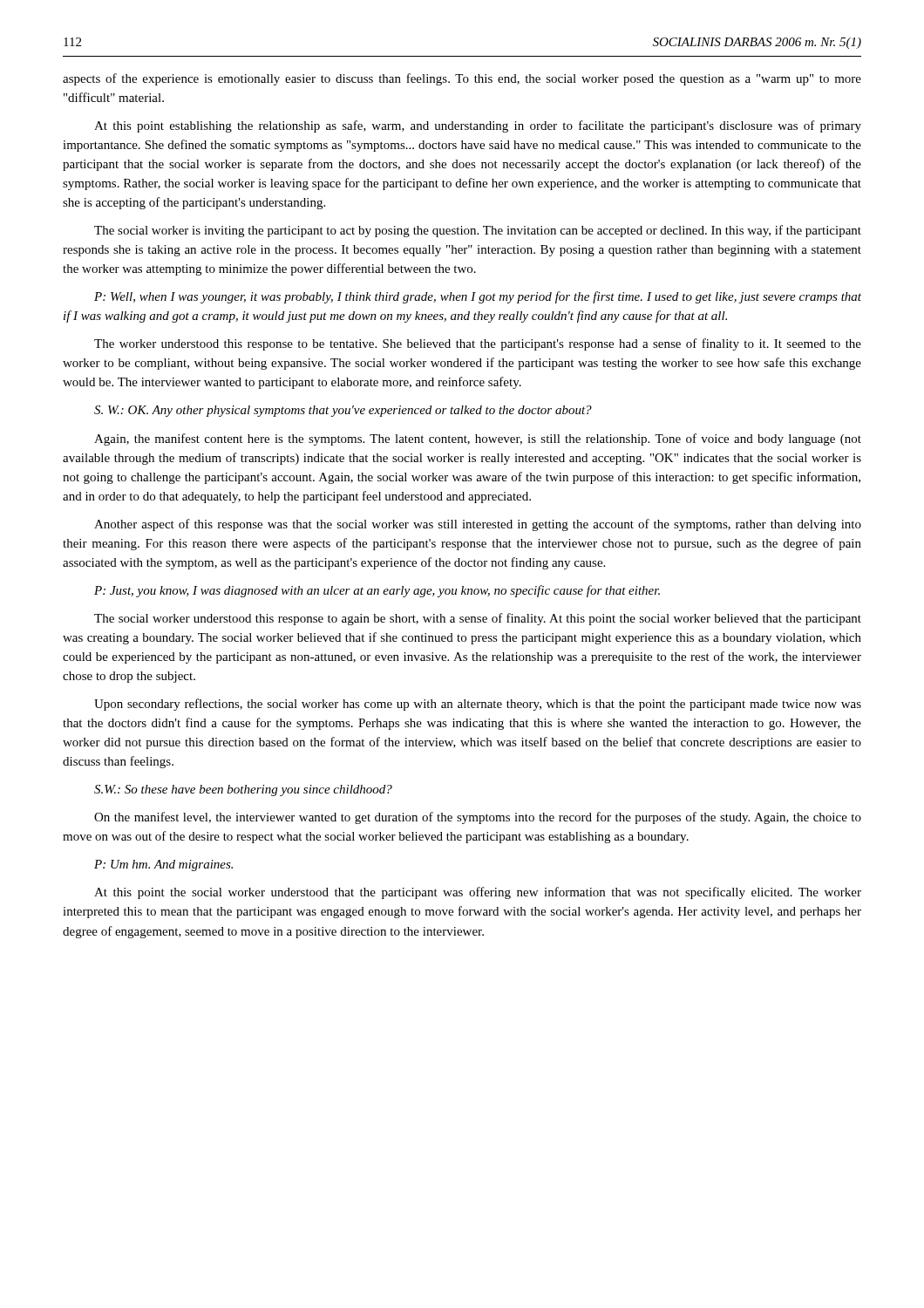This screenshot has height=1308, width=924.
Task: Locate the text starting "At this point establishing"
Action: tap(462, 164)
